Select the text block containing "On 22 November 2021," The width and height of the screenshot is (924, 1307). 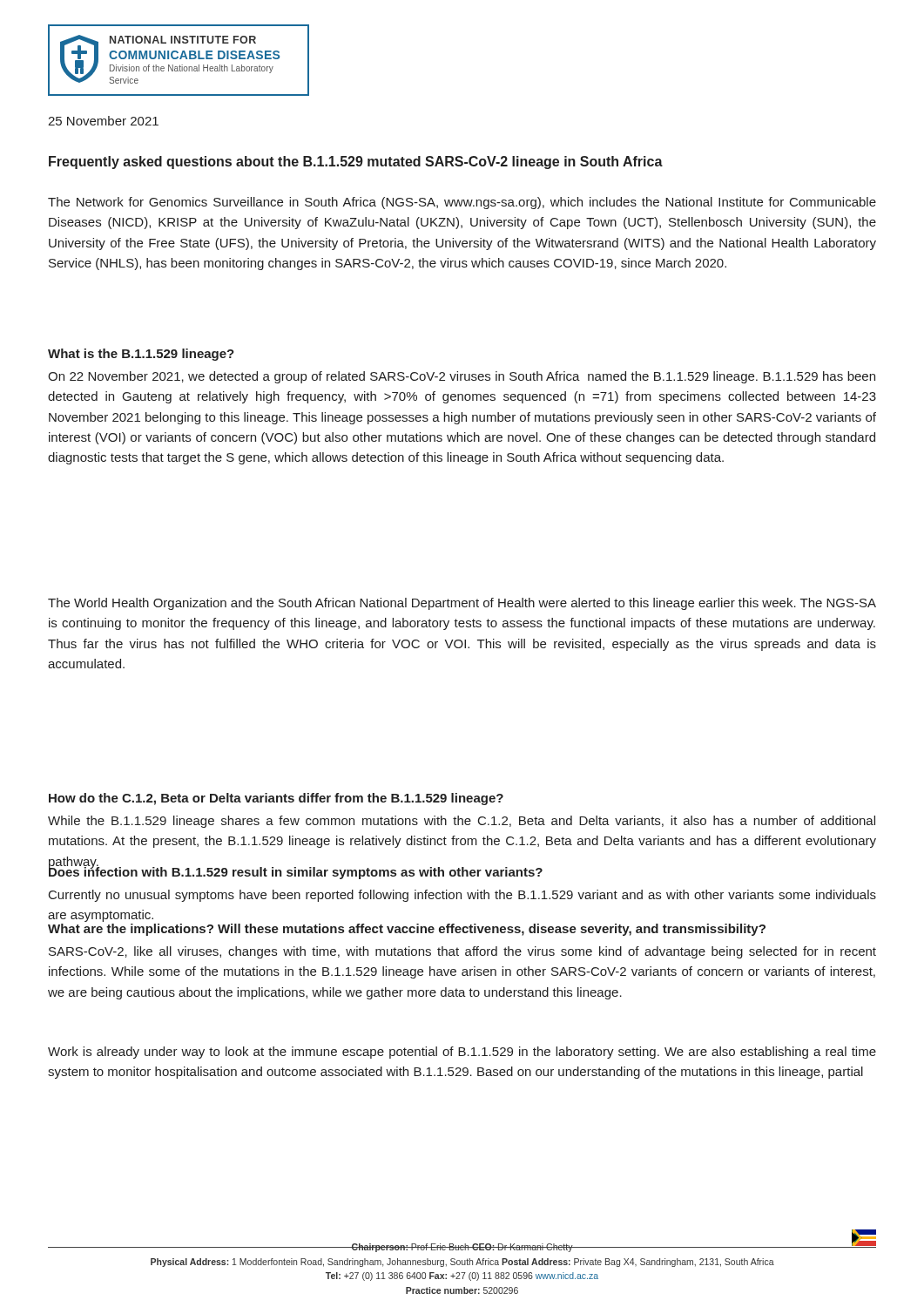462,416
